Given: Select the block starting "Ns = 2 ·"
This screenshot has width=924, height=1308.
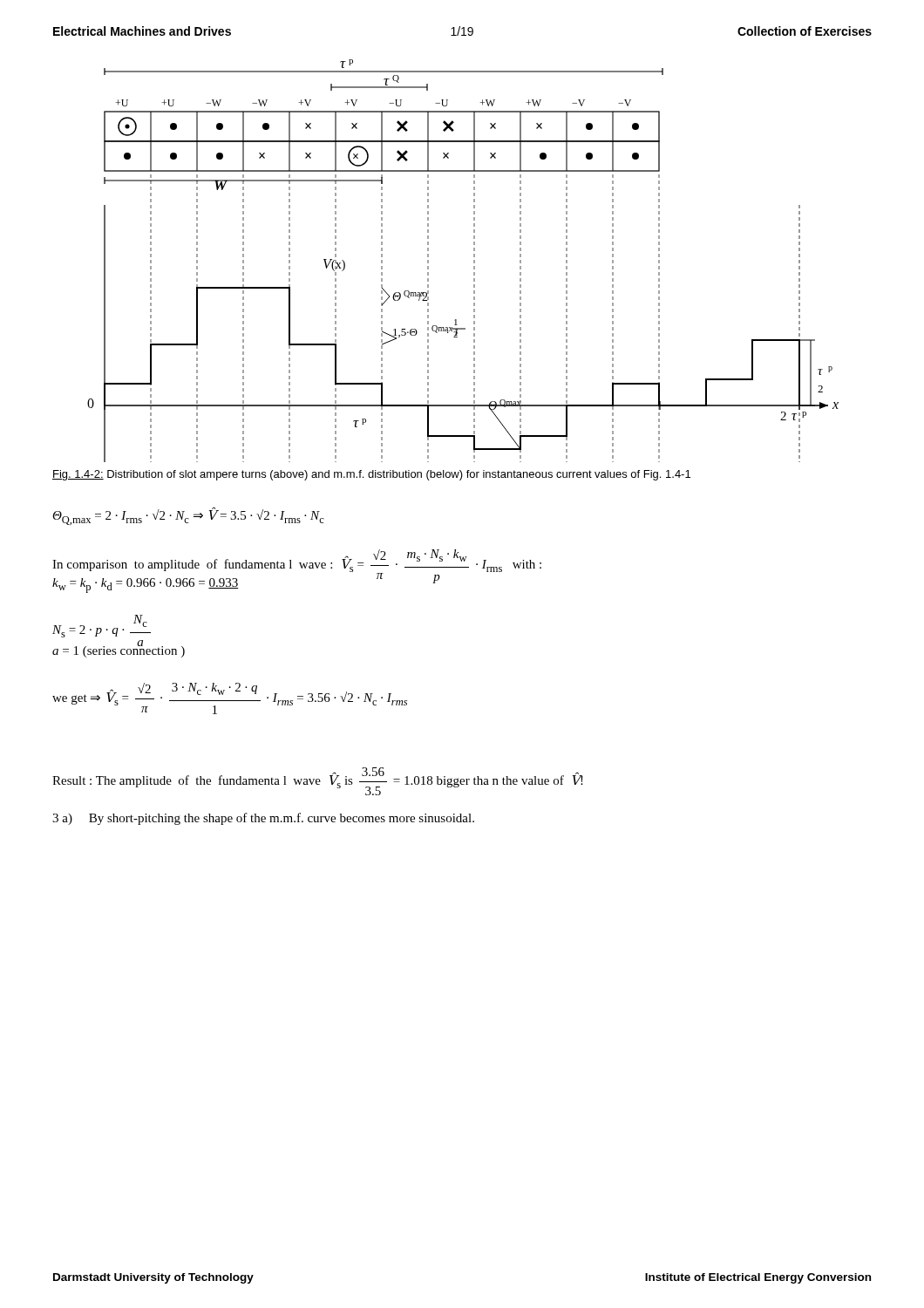Looking at the screenshot, I should coord(101,631).
